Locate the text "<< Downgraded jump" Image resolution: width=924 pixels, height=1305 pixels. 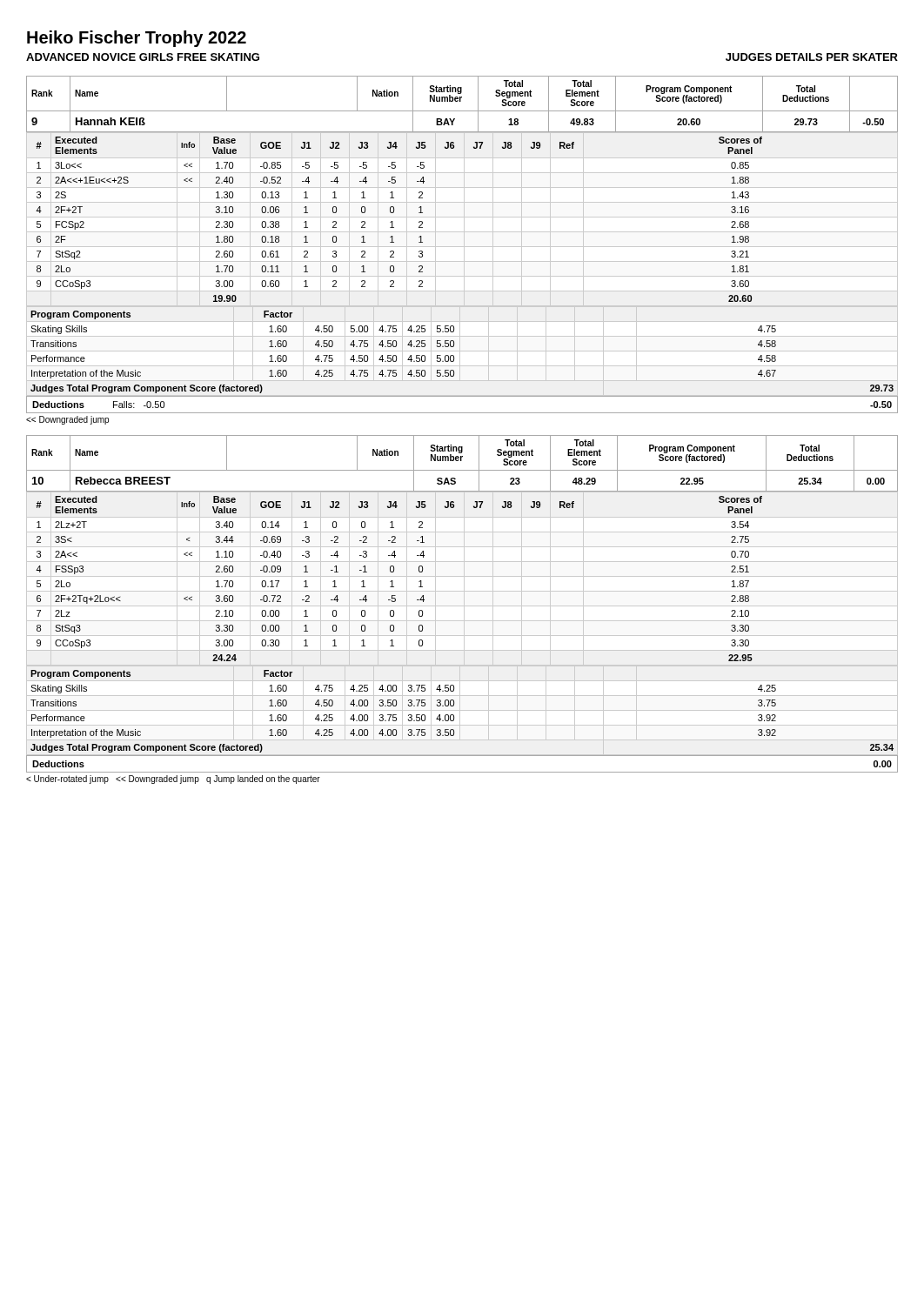pyautogui.click(x=68, y=420)
